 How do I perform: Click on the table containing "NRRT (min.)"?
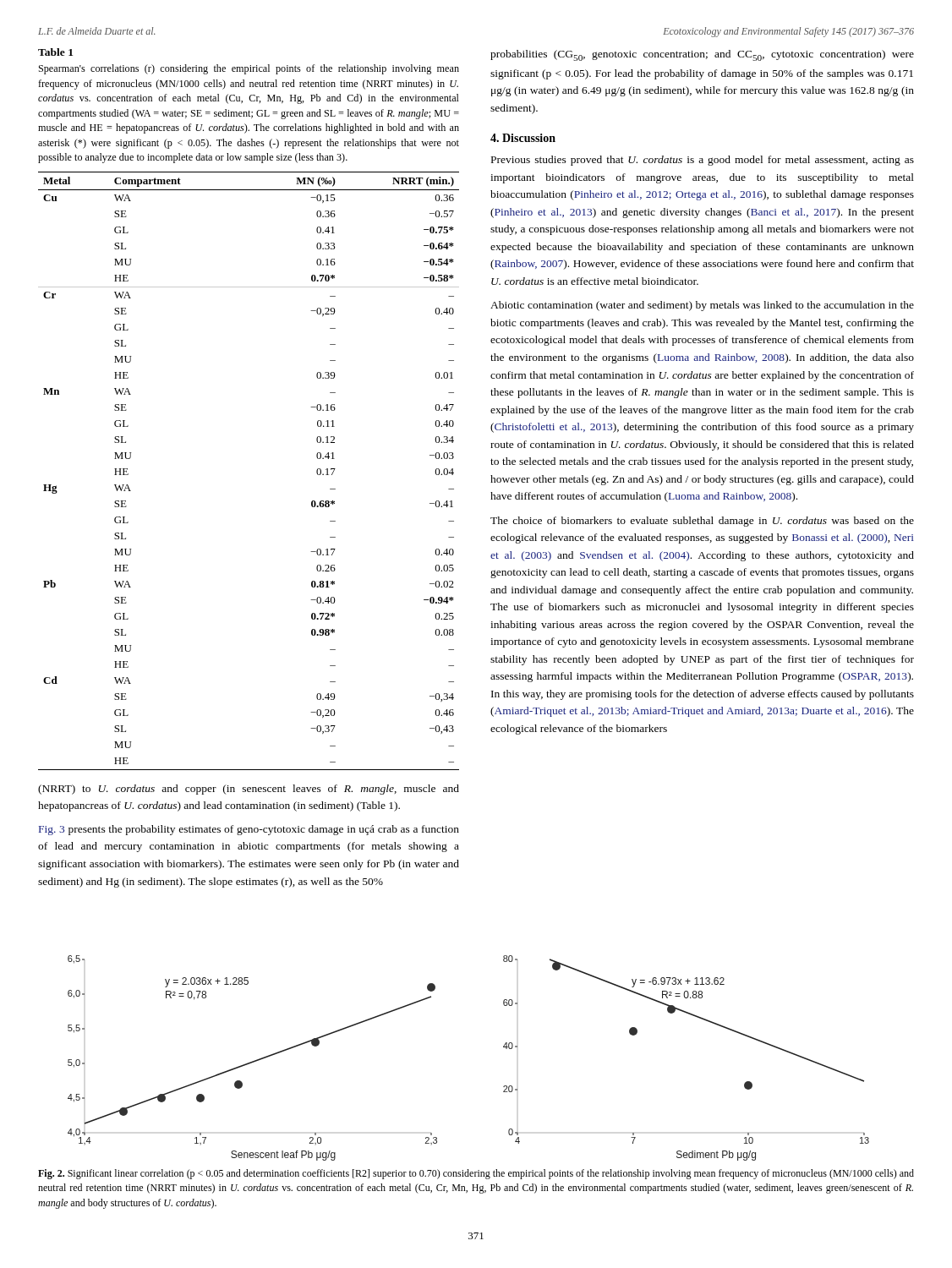tap(249, 471)
